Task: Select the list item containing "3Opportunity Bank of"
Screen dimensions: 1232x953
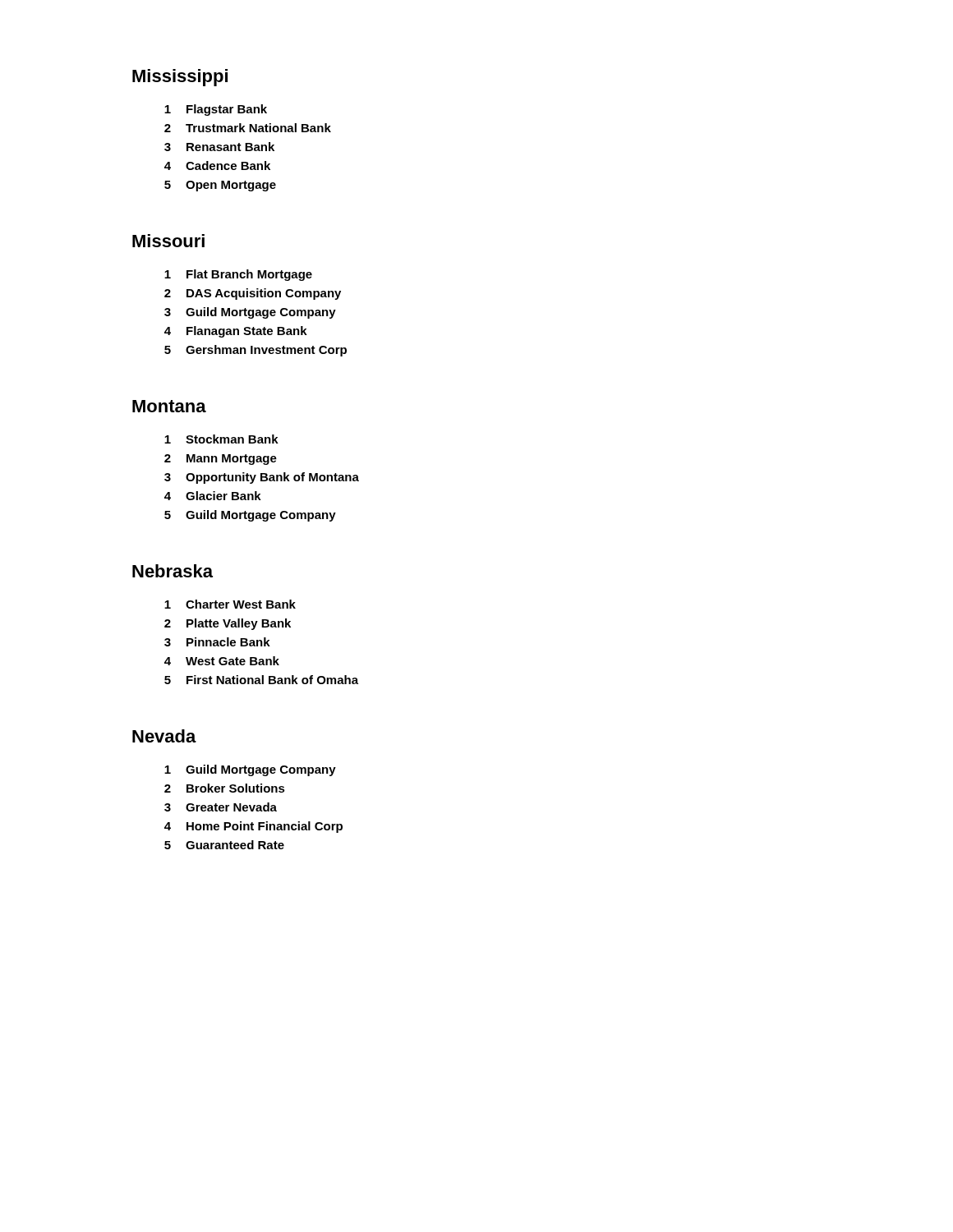Action: pyautogui.click(x=253, y=477)
